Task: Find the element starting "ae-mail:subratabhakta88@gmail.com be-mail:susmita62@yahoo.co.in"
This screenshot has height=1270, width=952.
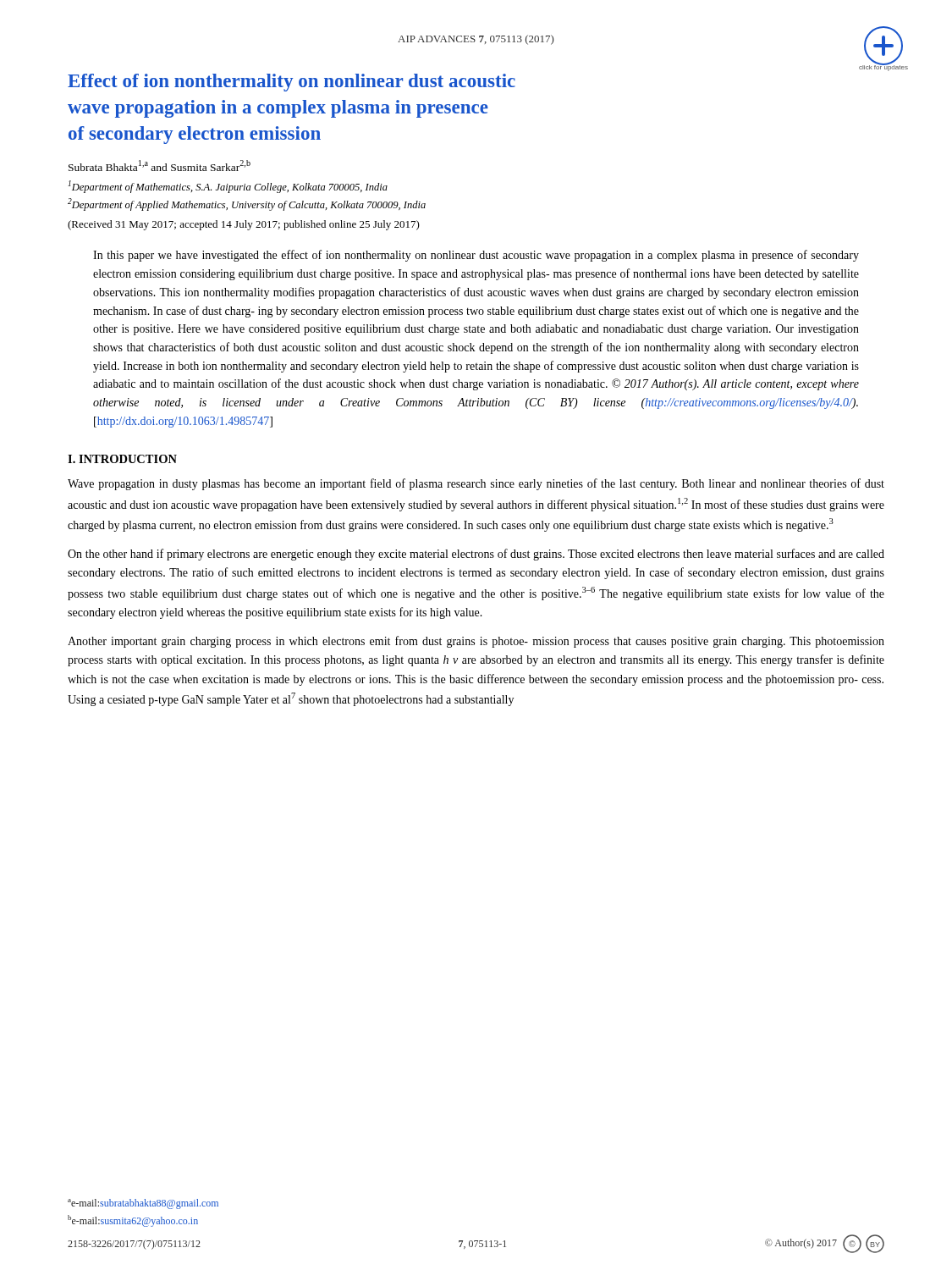Action: pos(143,1211)
